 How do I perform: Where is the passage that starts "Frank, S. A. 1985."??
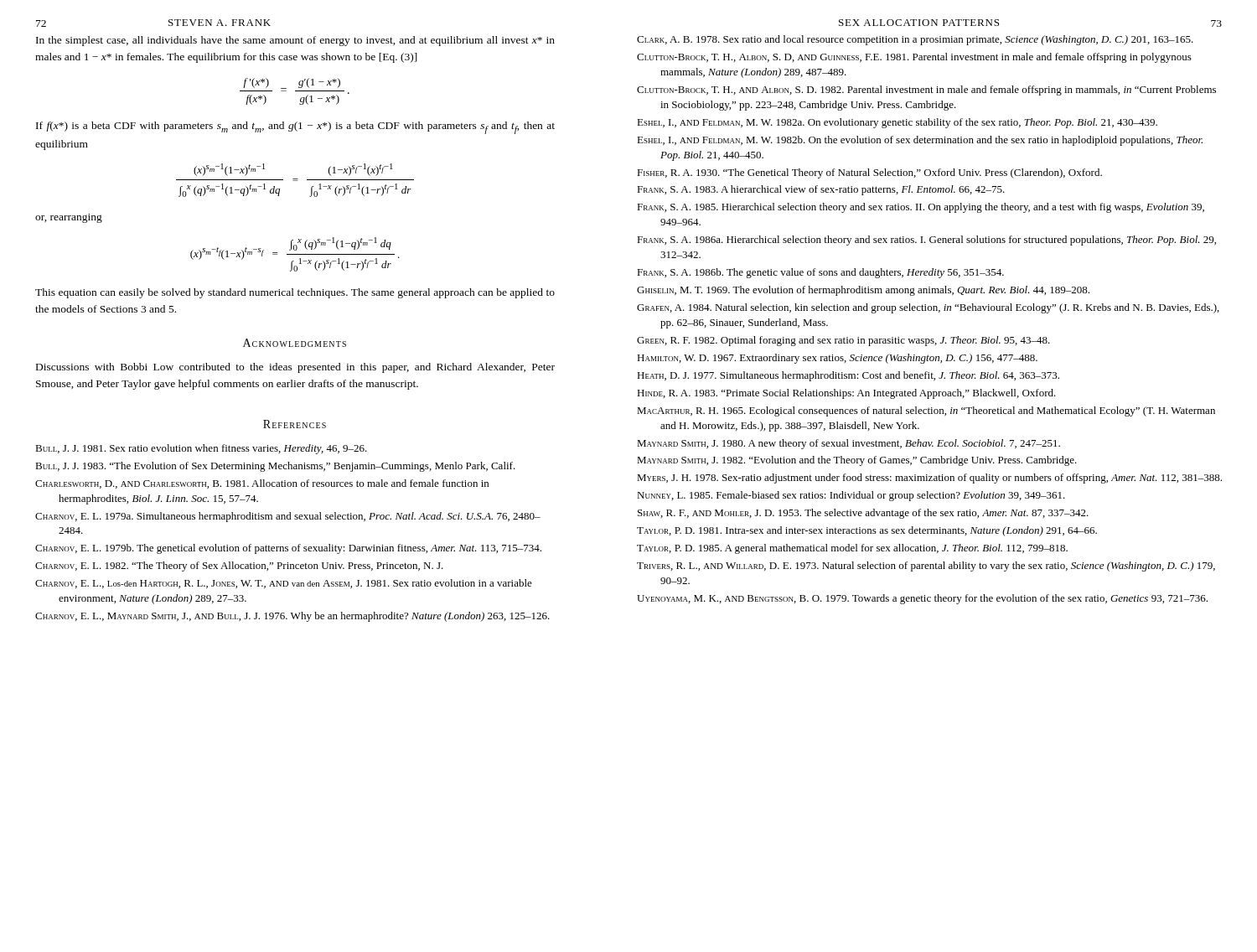(921, 214)
